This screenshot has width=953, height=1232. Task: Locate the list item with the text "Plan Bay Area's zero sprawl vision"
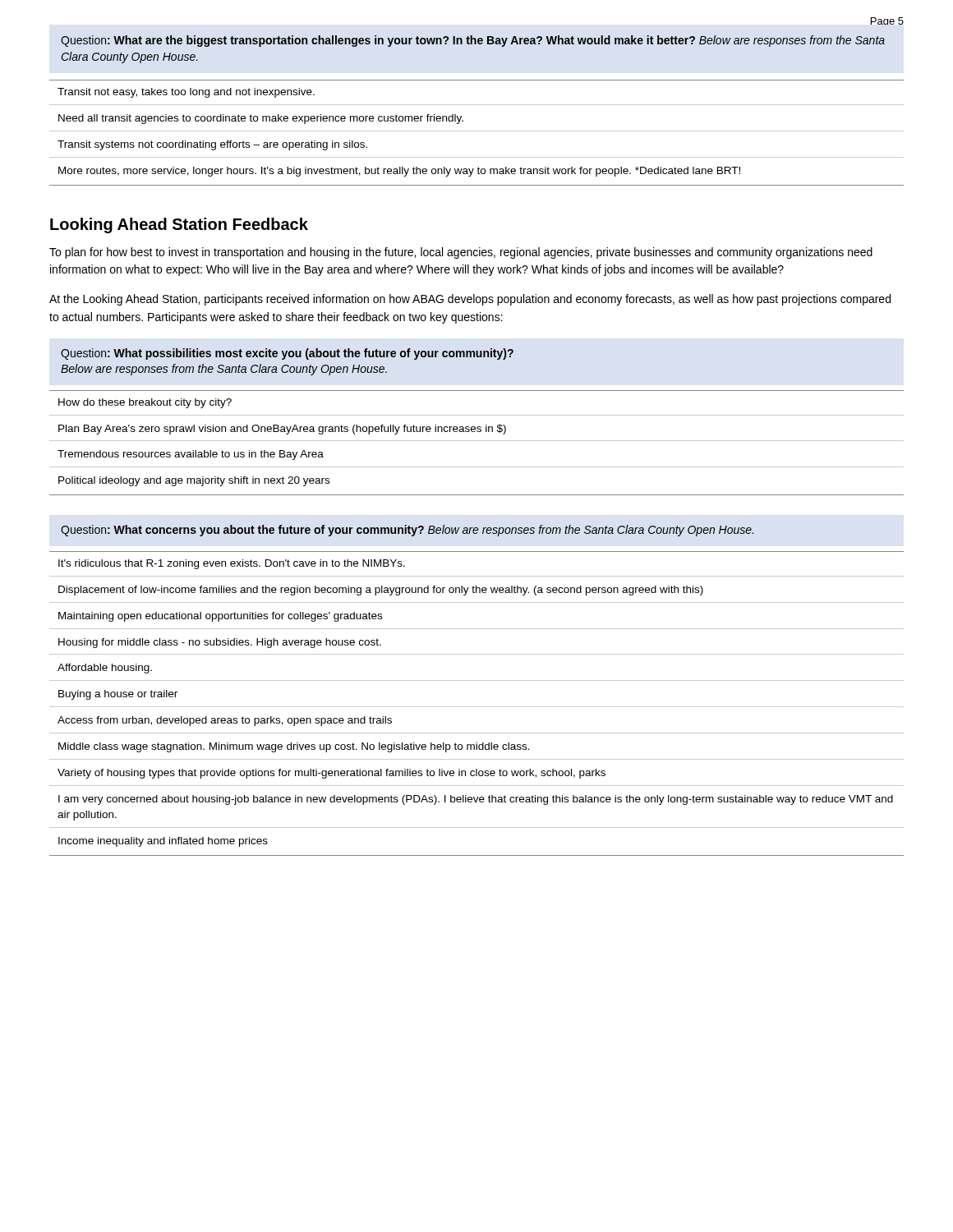(x=282, y=428)
